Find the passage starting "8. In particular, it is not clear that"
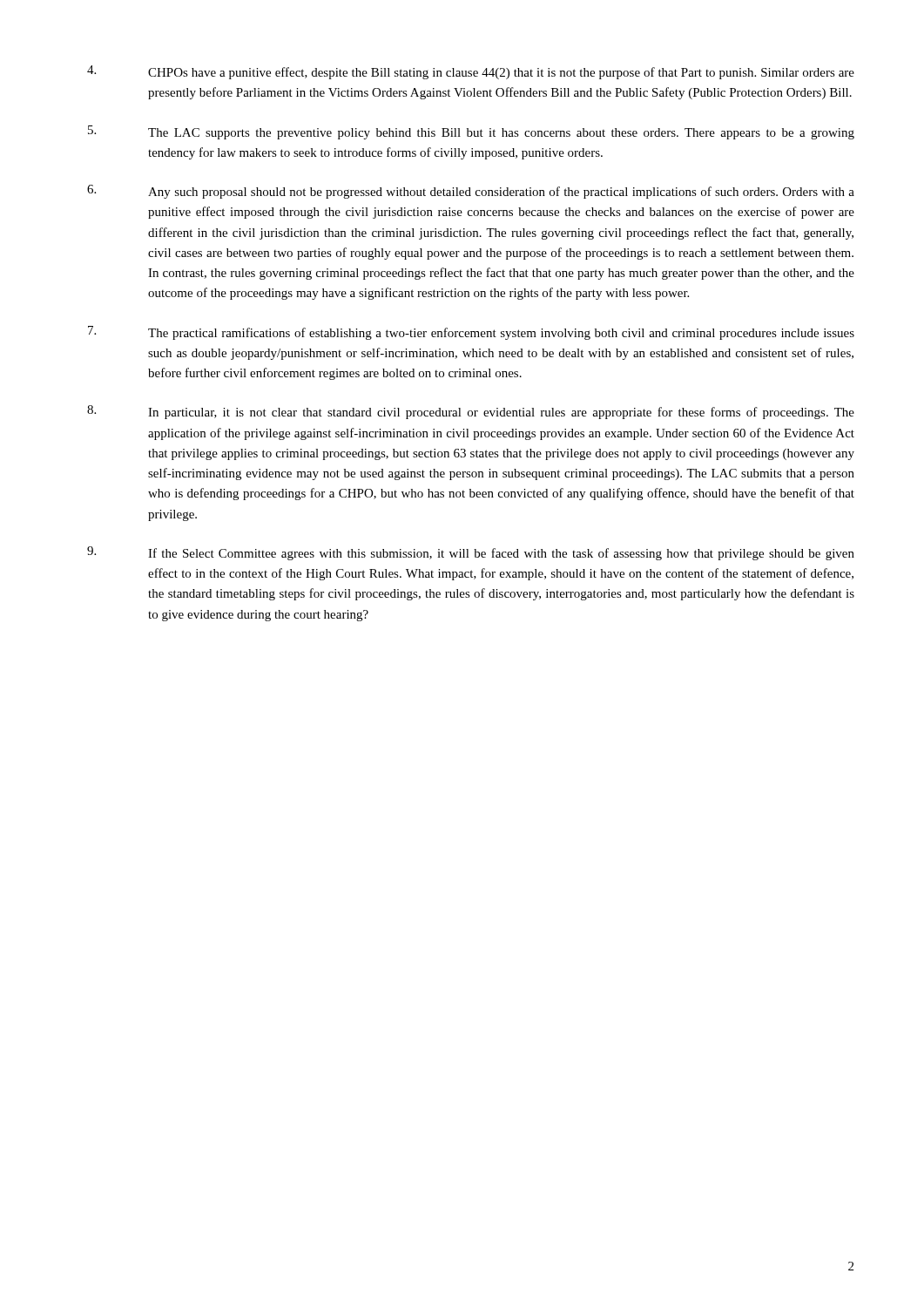The image size is (924, 1307). (x=471, y=464)
